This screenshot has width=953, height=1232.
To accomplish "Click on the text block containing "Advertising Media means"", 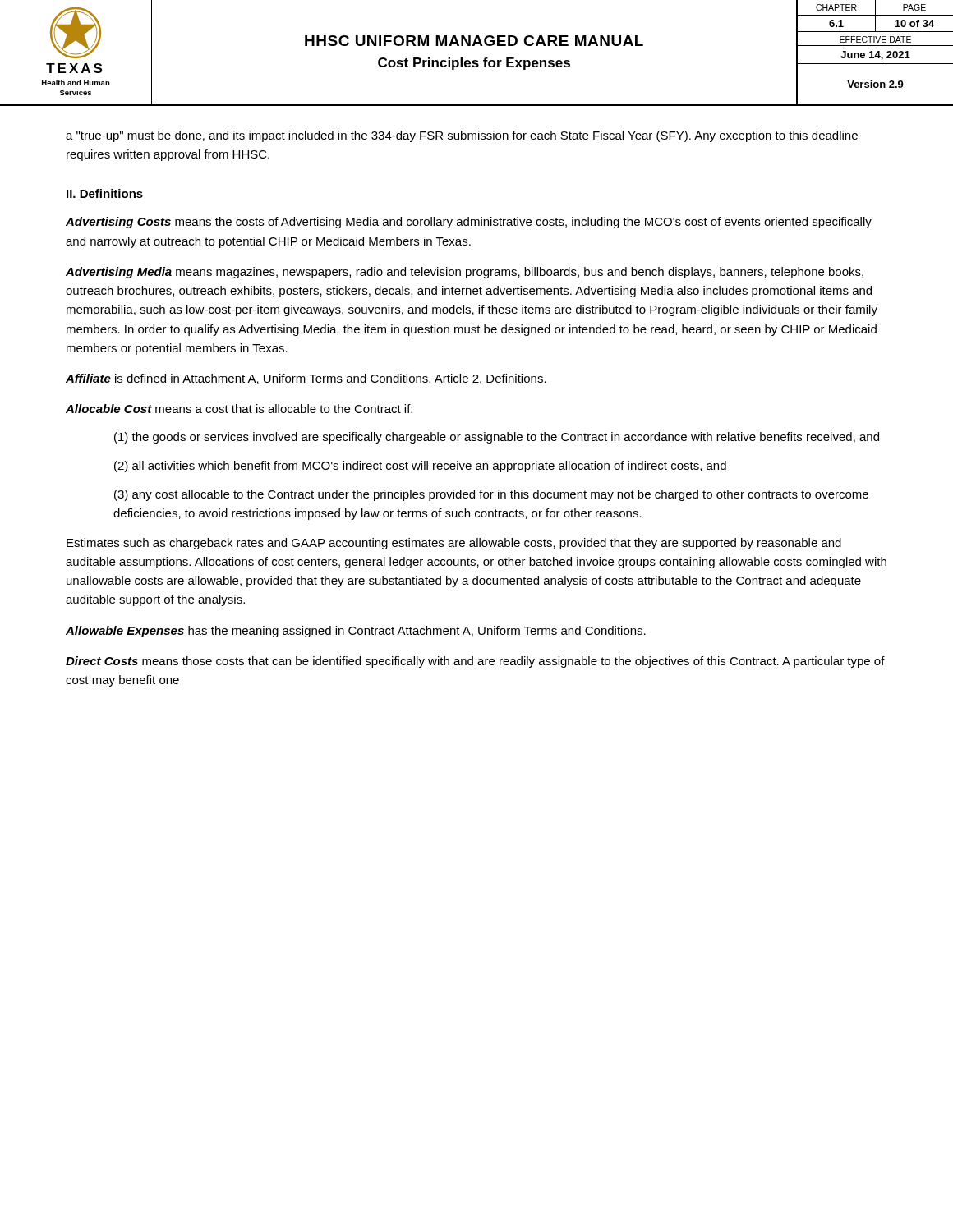I will pyautogui.click(x=472, y=309).
